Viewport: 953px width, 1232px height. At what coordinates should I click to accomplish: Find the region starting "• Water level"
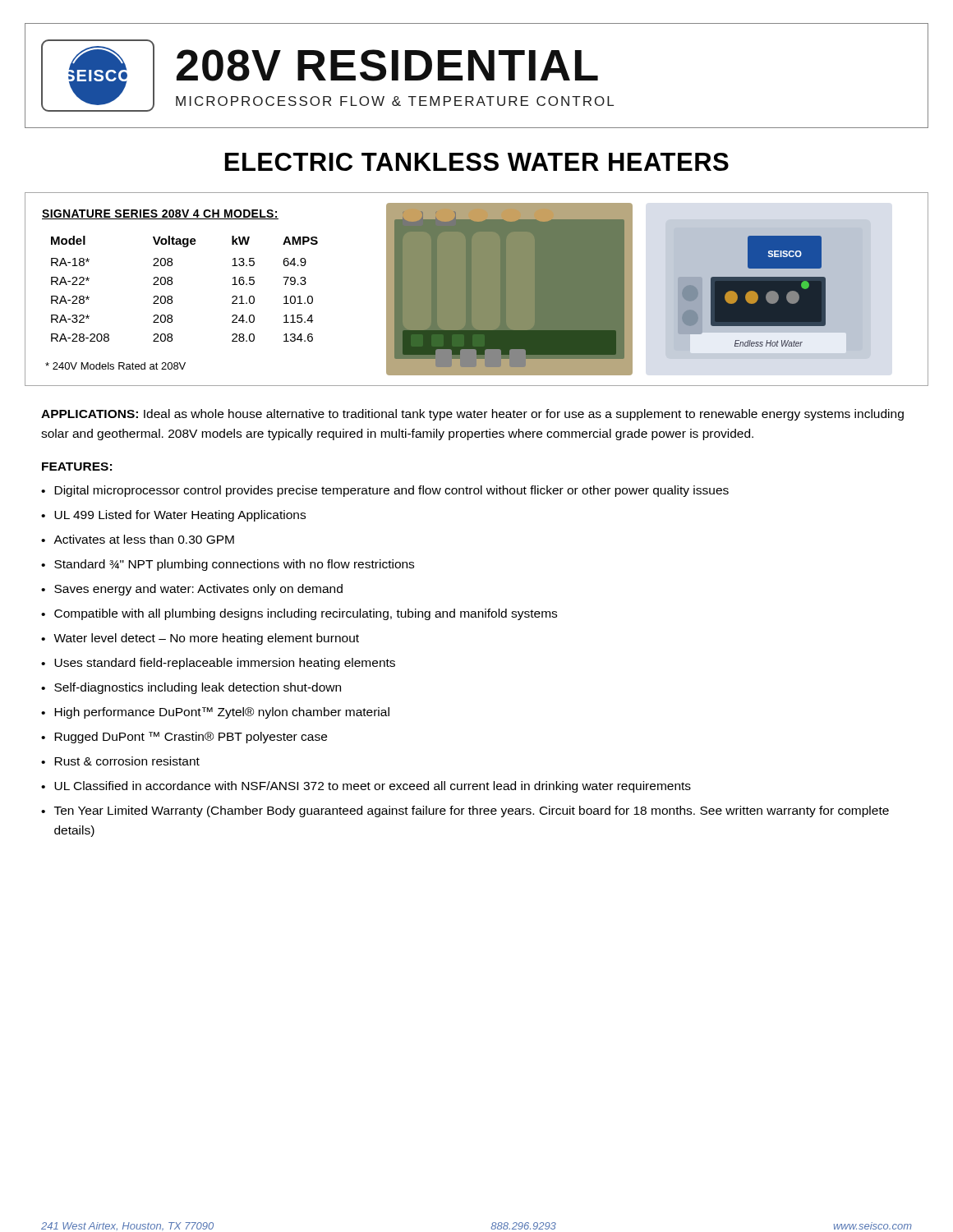click(200, 639)
